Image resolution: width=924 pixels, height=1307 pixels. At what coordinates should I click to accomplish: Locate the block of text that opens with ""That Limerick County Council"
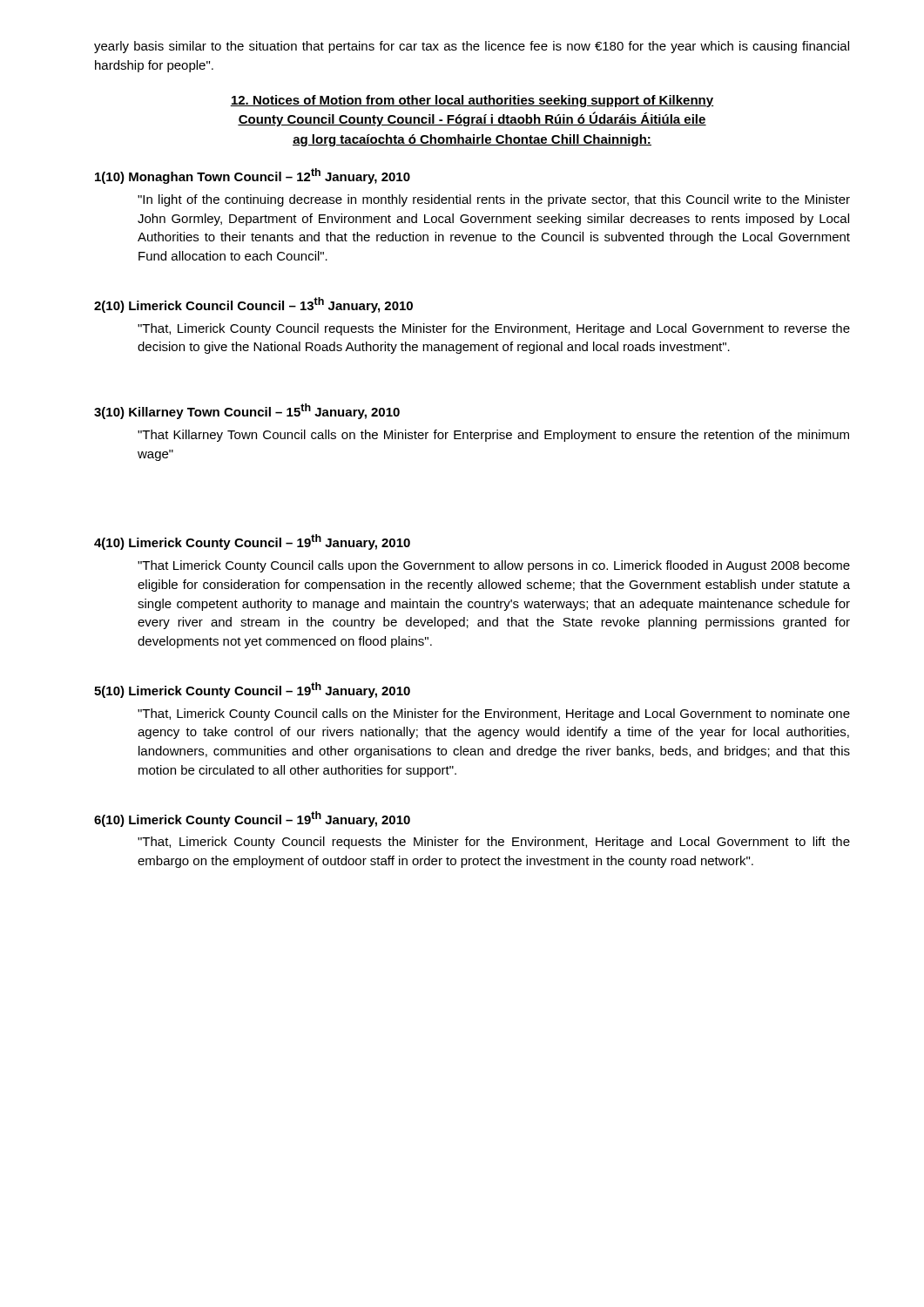tap(494, 603)
